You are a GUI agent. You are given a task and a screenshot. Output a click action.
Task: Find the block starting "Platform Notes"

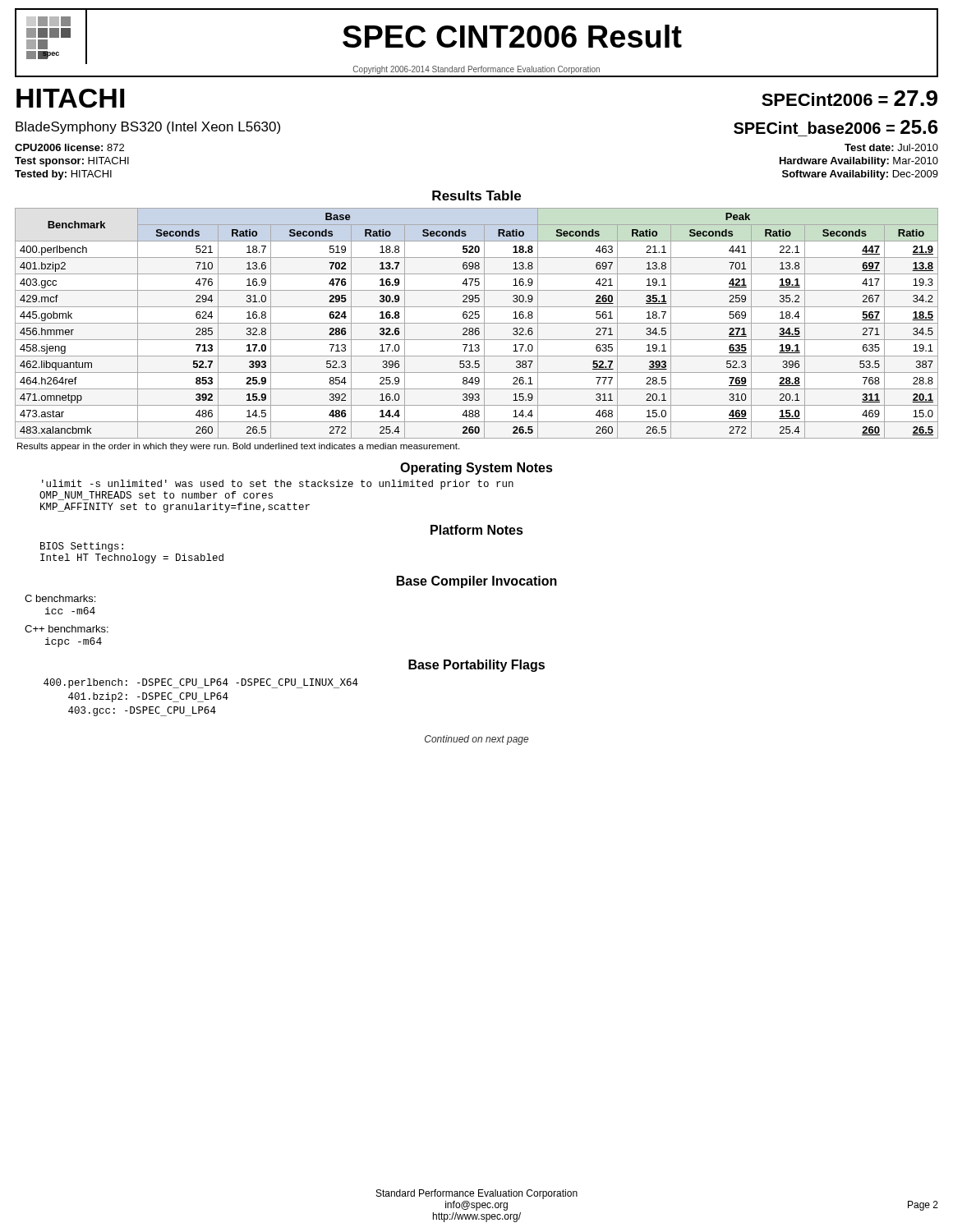pos(476,530)
